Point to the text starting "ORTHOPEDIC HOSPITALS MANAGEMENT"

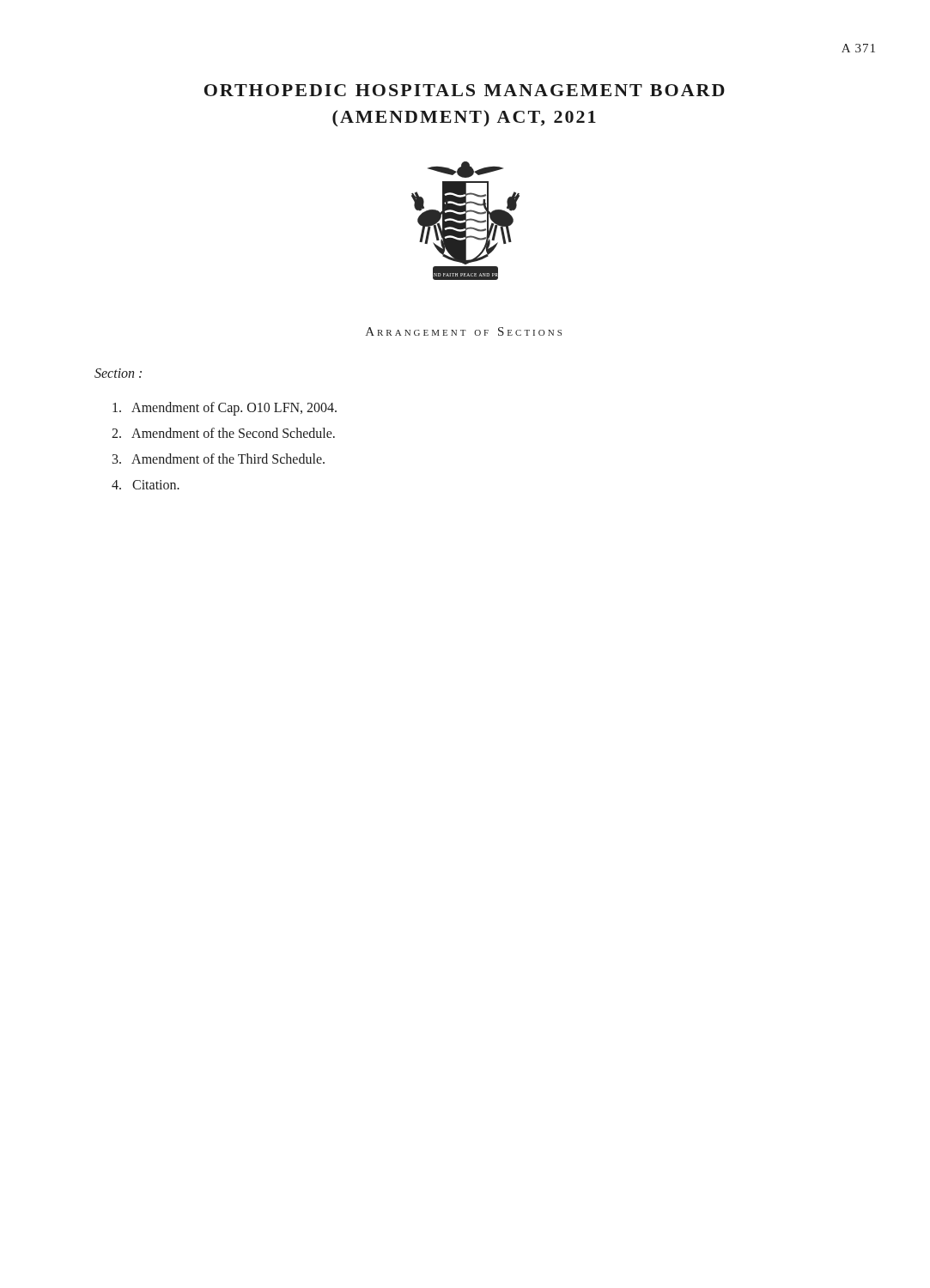click(465, 104)
